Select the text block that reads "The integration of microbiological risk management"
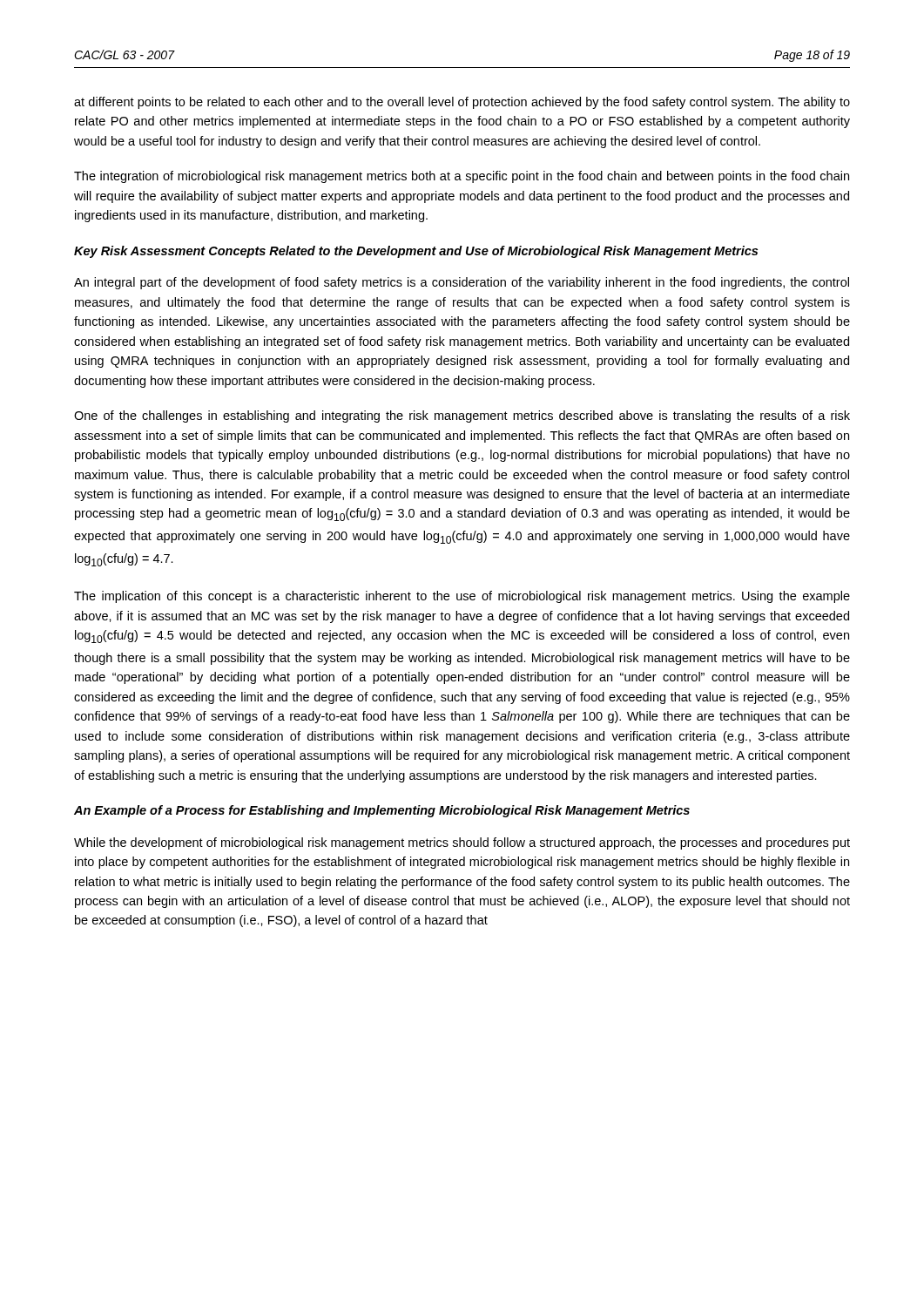 pyautogui.click(x=462, y=196)
